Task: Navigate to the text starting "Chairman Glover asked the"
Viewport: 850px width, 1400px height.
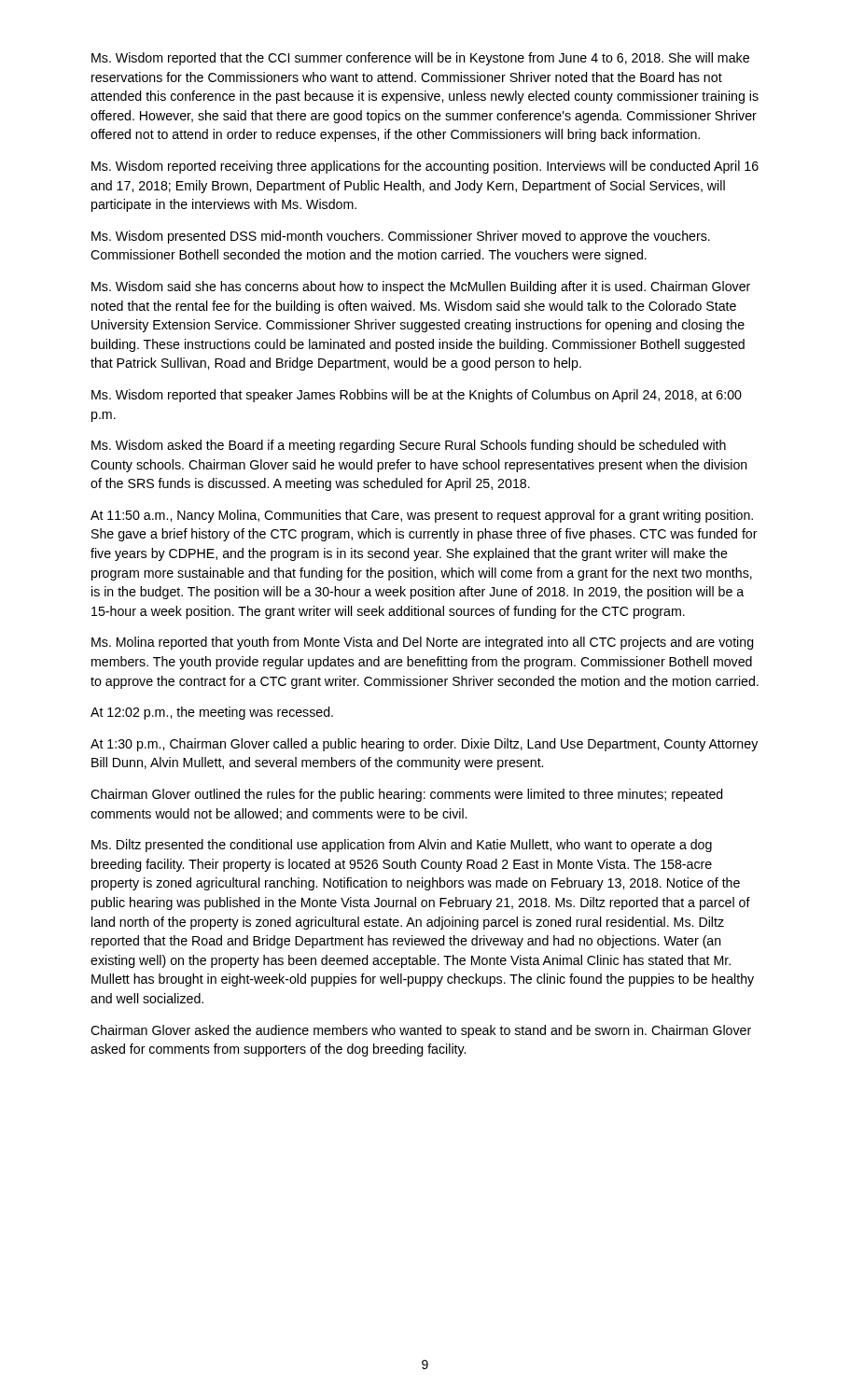Action: click(x=421, y=1040)
